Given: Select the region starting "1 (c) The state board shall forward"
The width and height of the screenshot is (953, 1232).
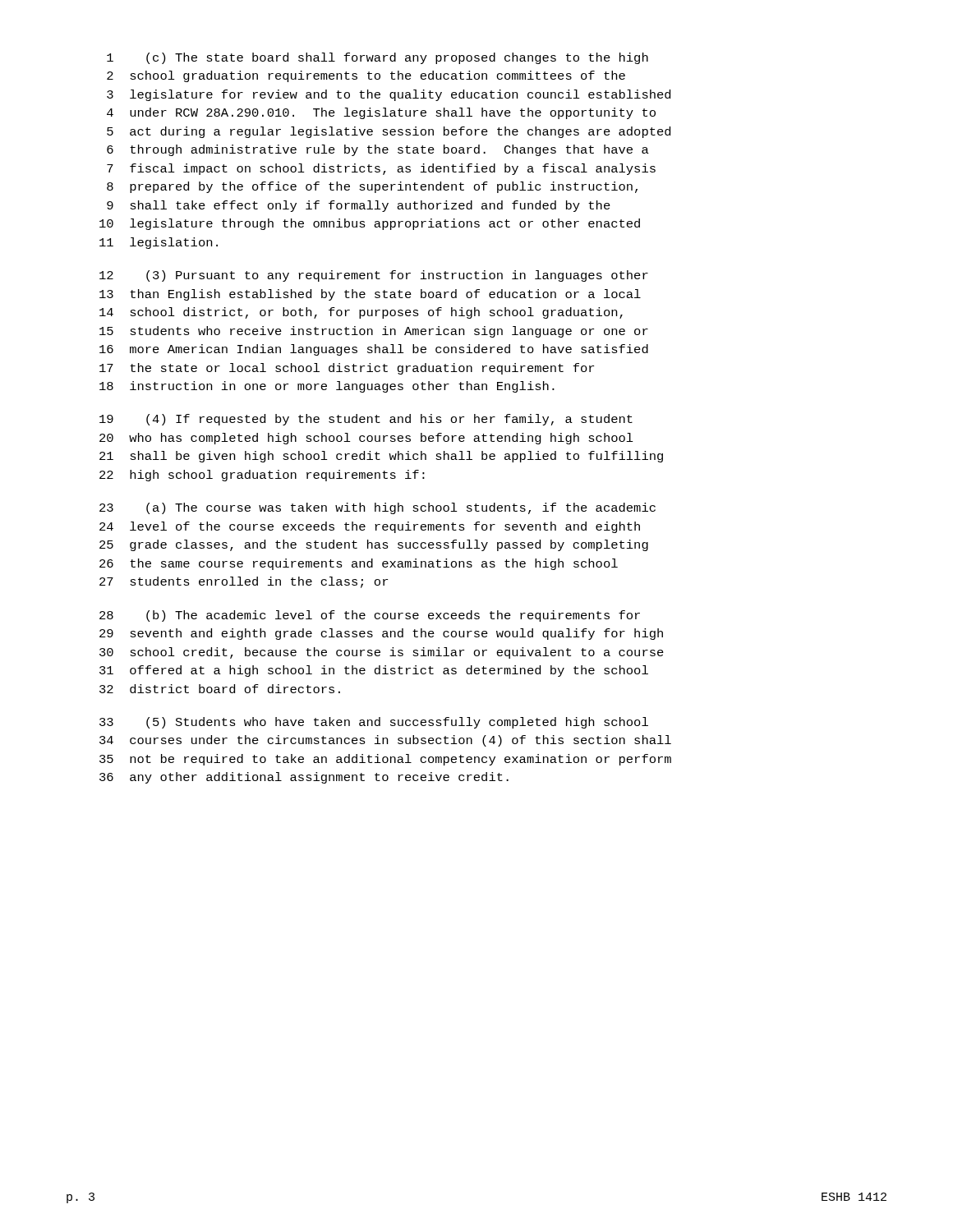Looking at the screenshot, I should [x=385, y=151].
